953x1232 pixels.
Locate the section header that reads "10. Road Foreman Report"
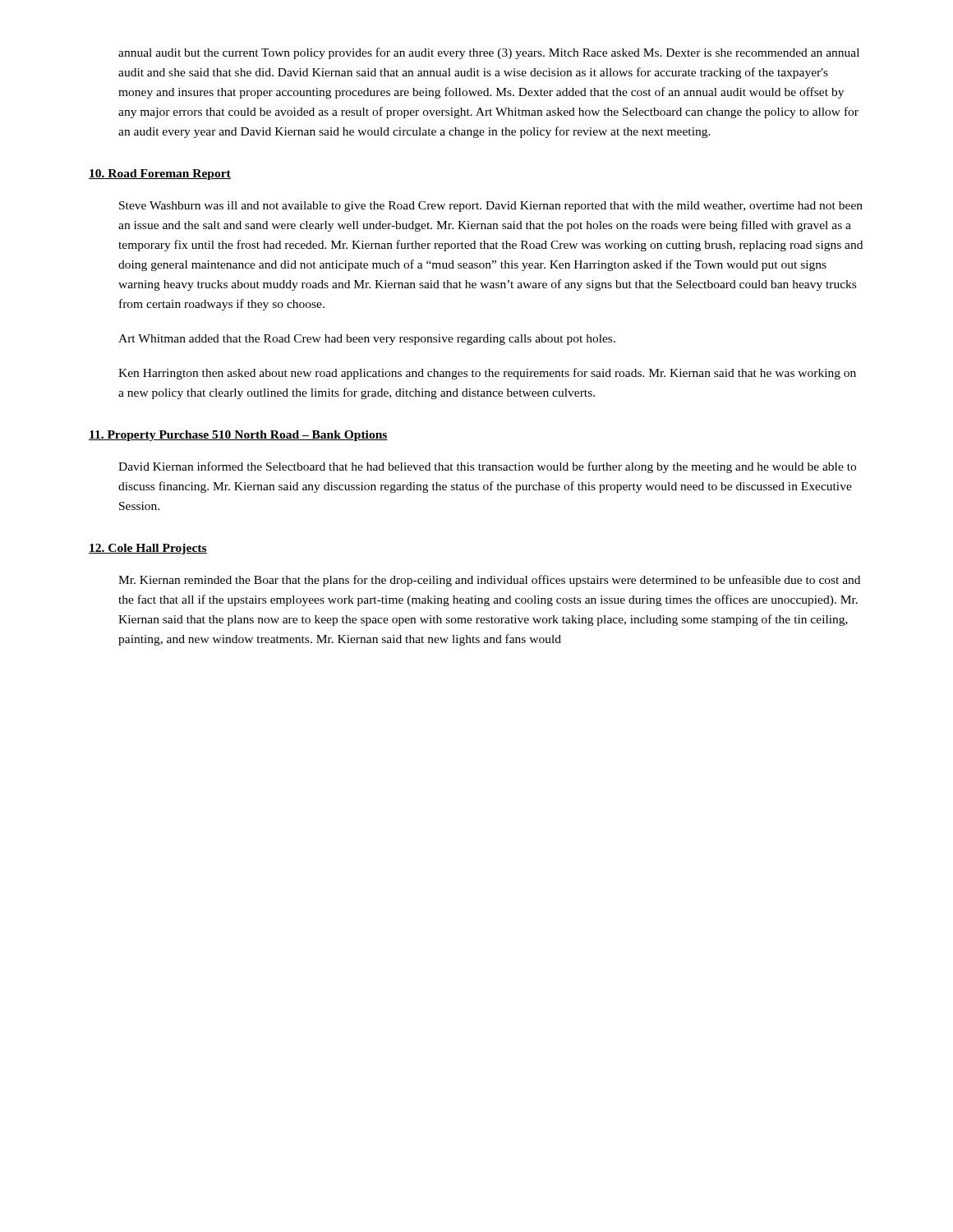click(x=160, y=173)
